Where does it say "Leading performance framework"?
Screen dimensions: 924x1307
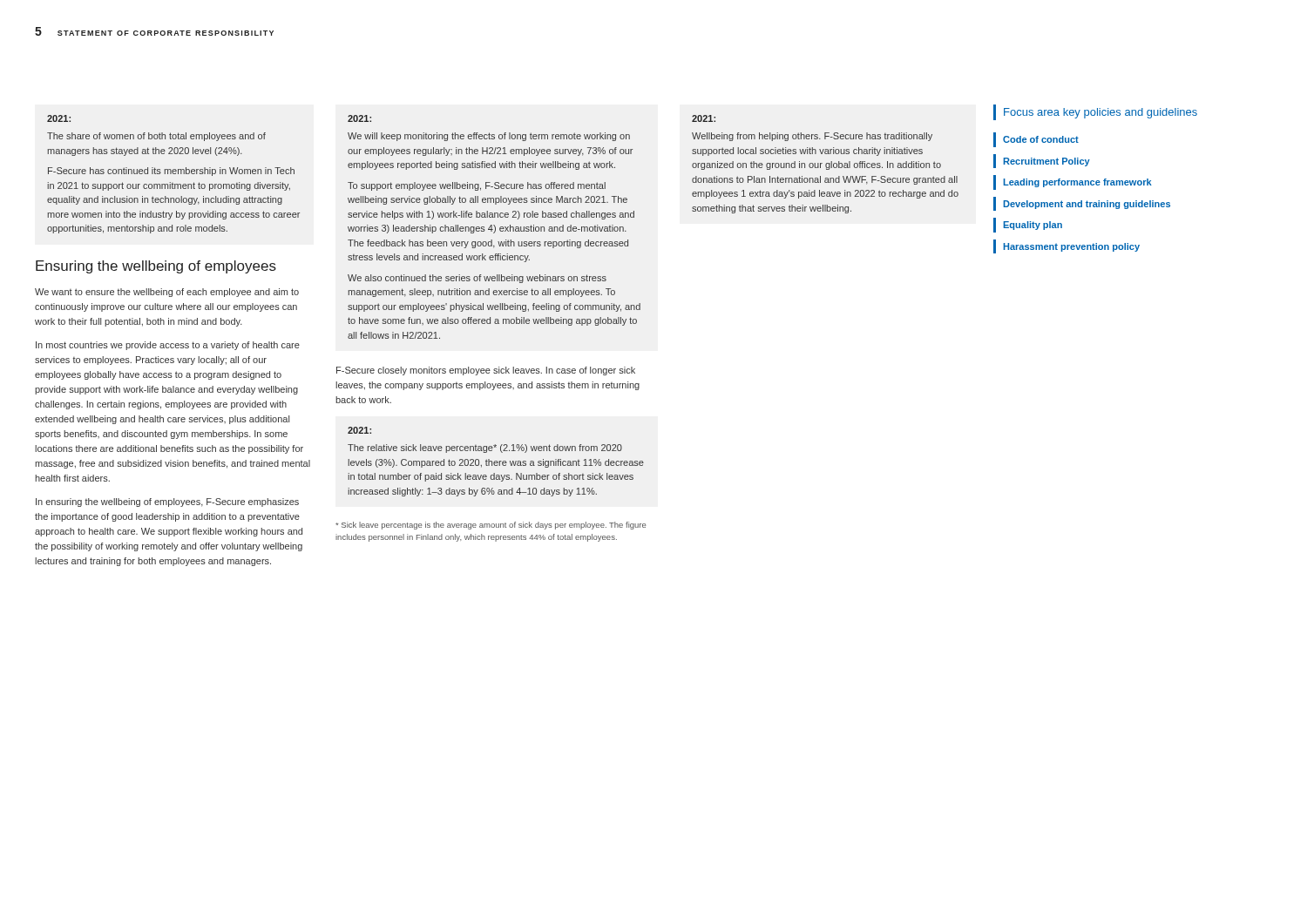[1133, 182]
